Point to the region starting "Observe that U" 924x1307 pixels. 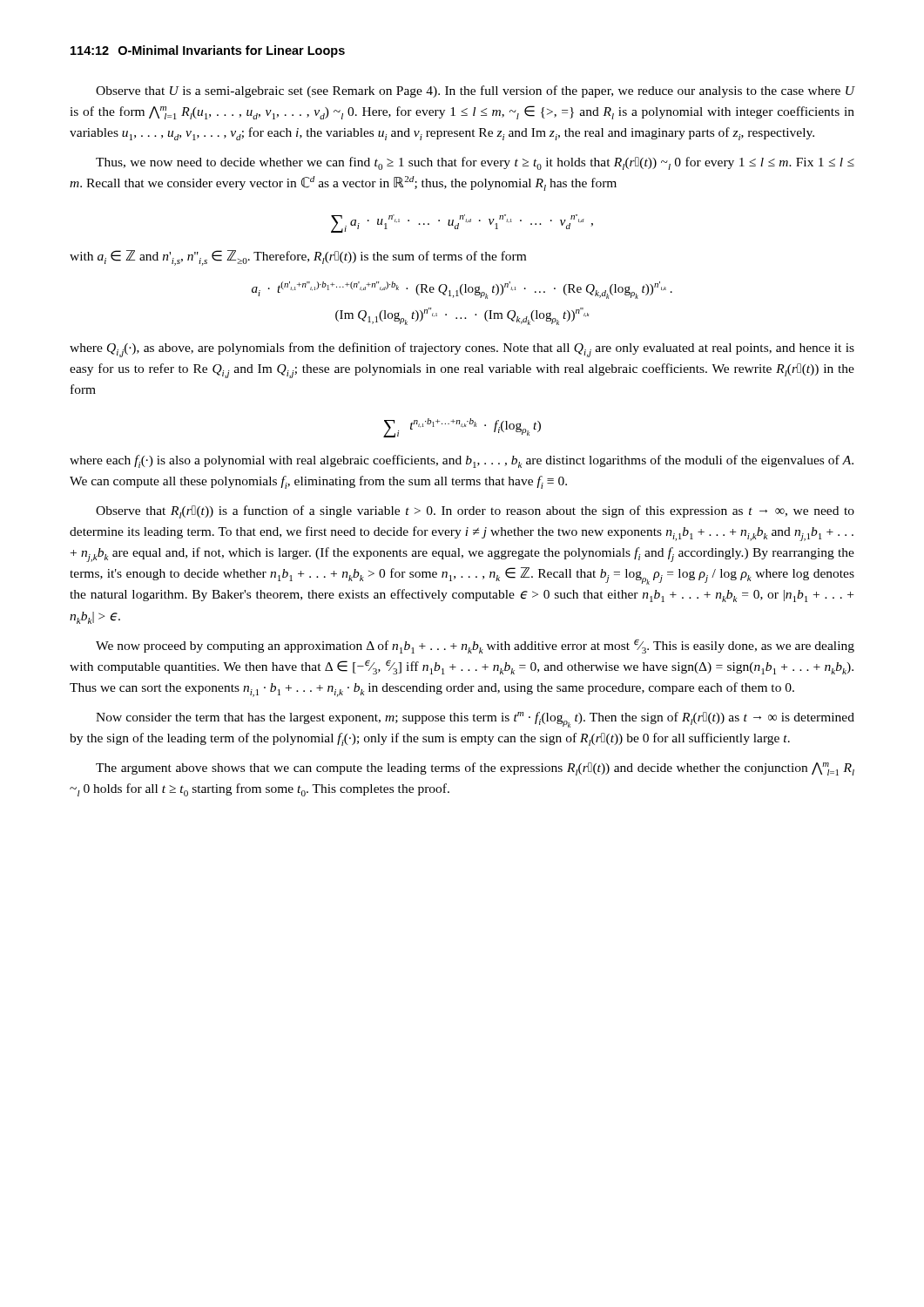(462, 112)
